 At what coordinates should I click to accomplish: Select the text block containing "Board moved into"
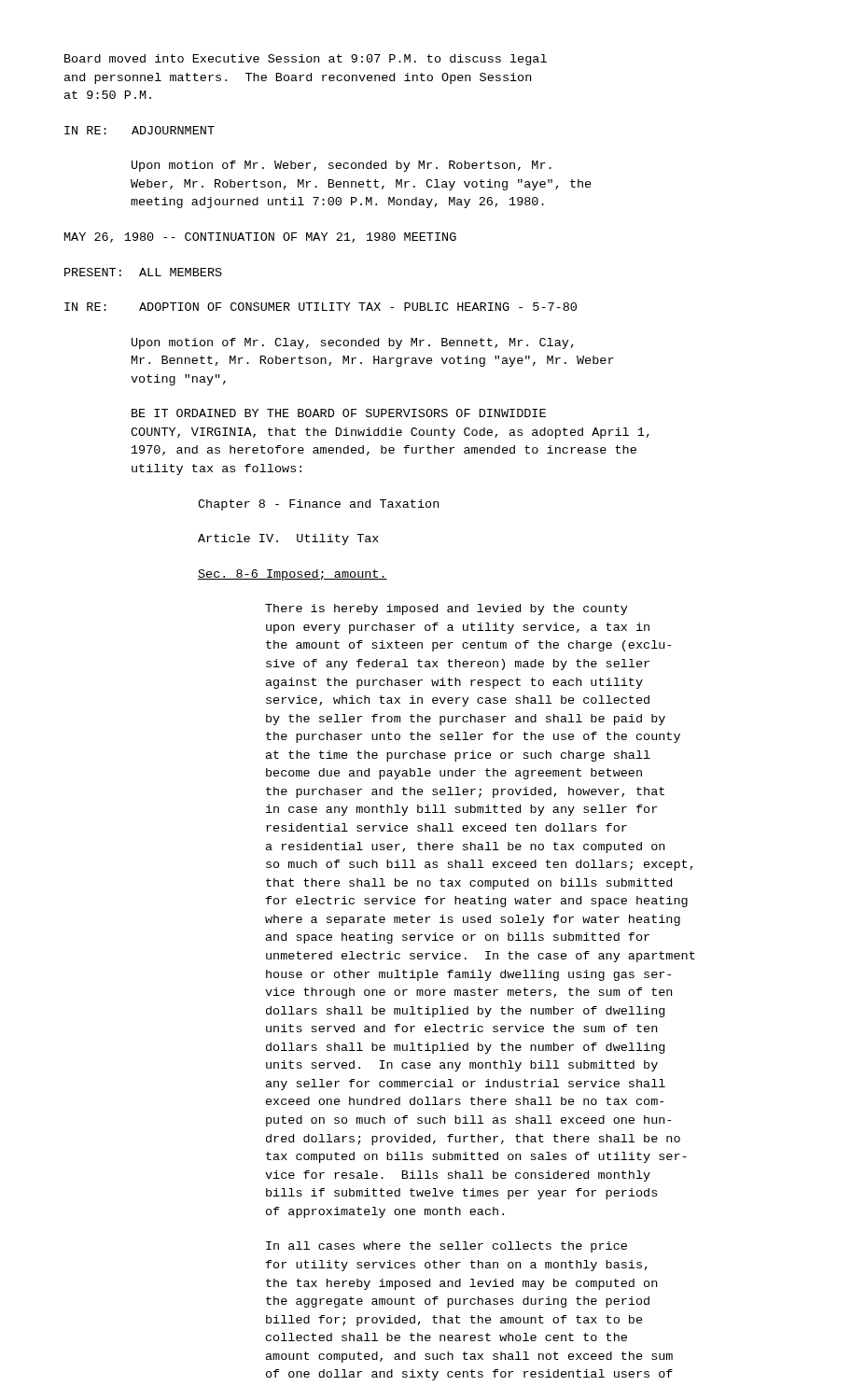[x=426, y=78]
